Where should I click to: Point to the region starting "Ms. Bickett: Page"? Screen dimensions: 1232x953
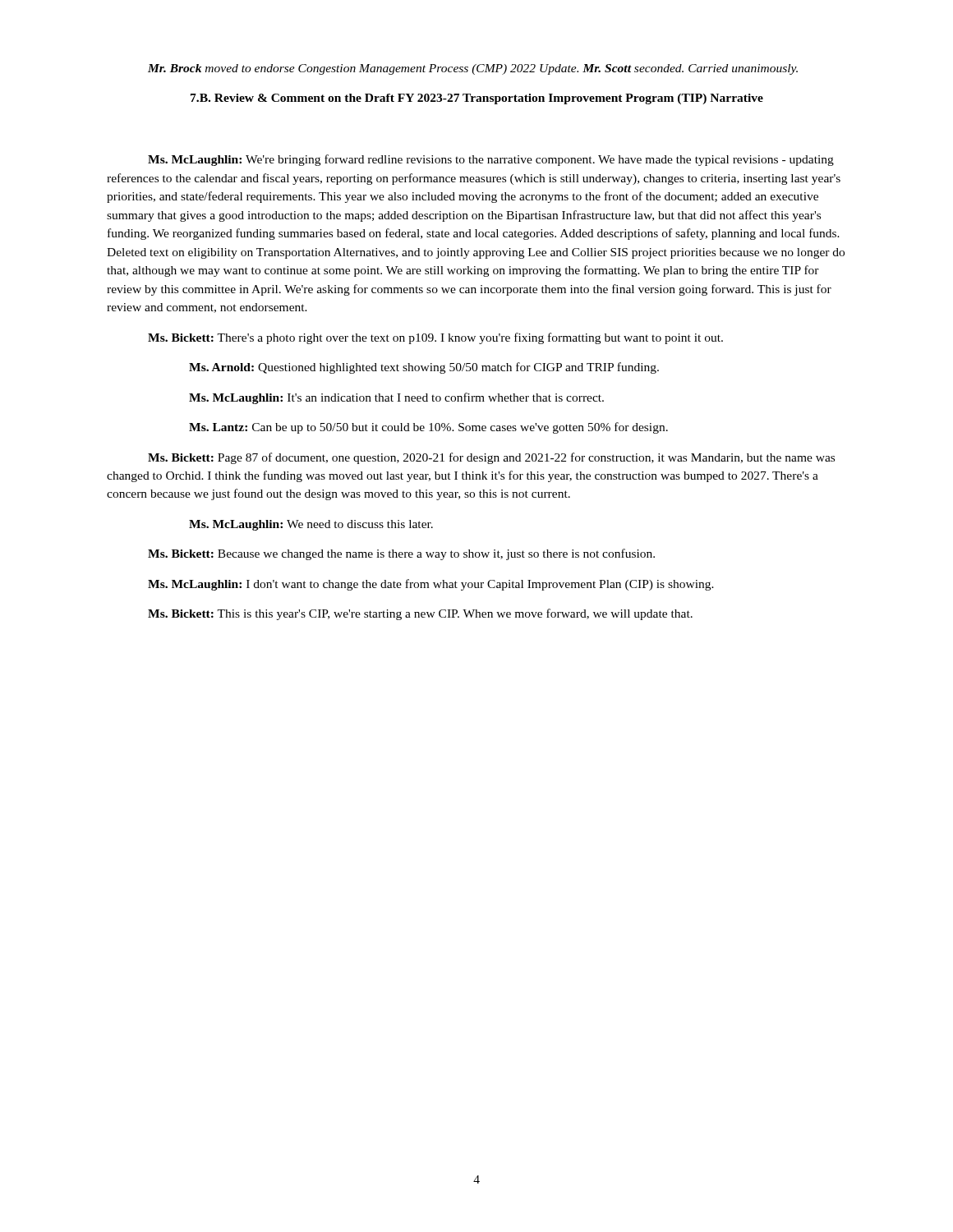(476, 476)
